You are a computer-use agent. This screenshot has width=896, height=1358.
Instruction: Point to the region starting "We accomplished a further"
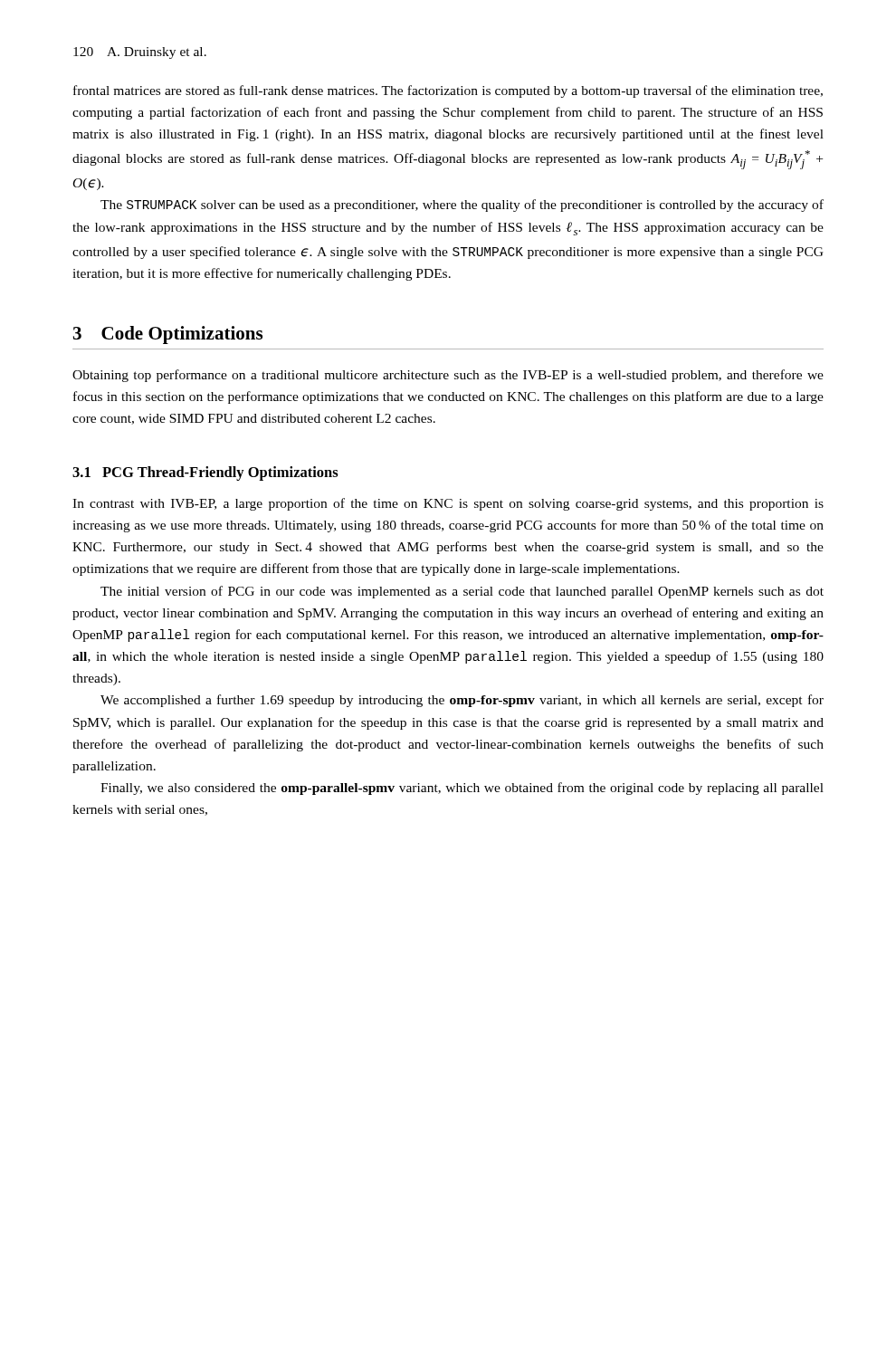448,733
